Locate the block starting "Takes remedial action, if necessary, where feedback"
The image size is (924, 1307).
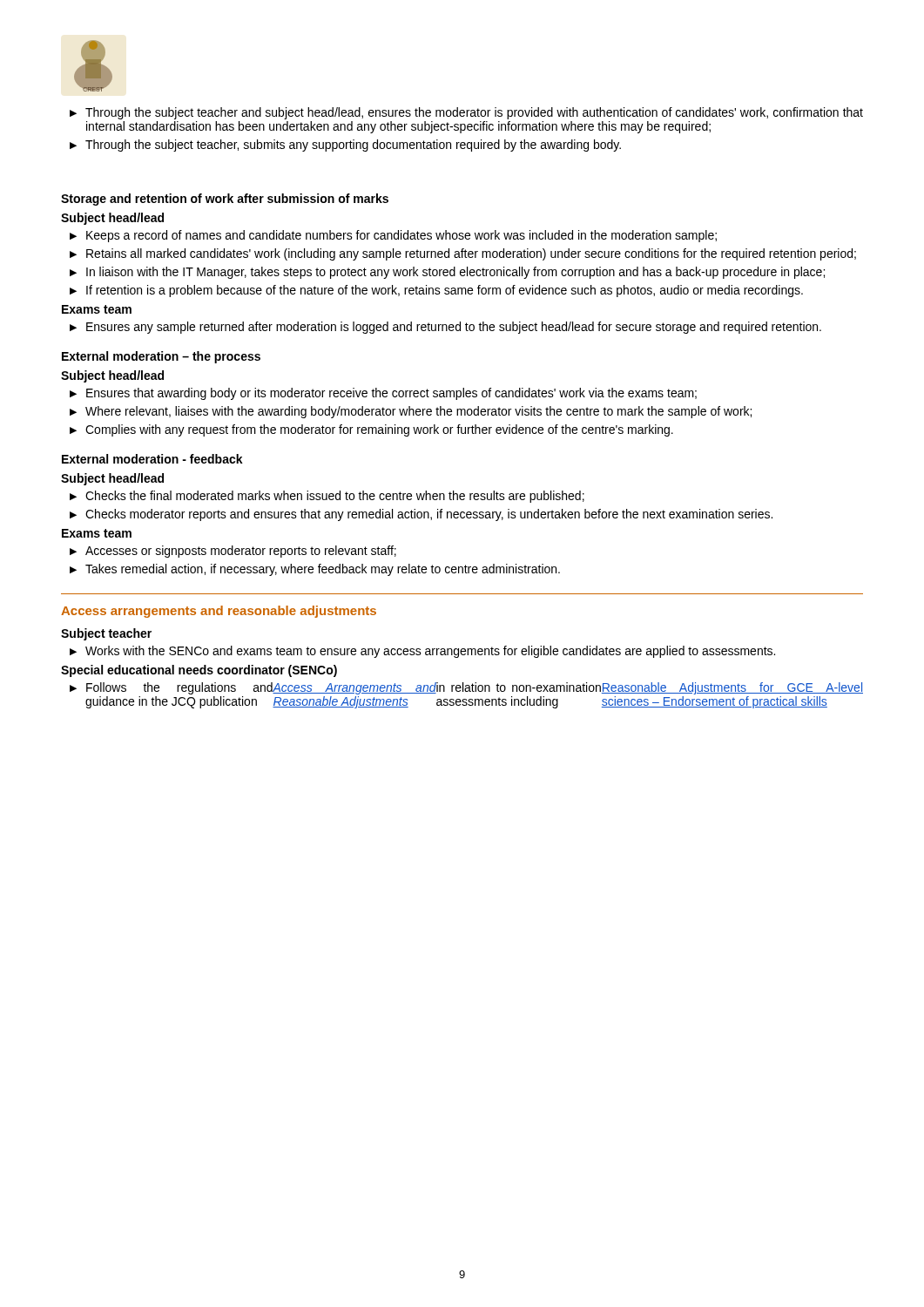tap(323, 569)
